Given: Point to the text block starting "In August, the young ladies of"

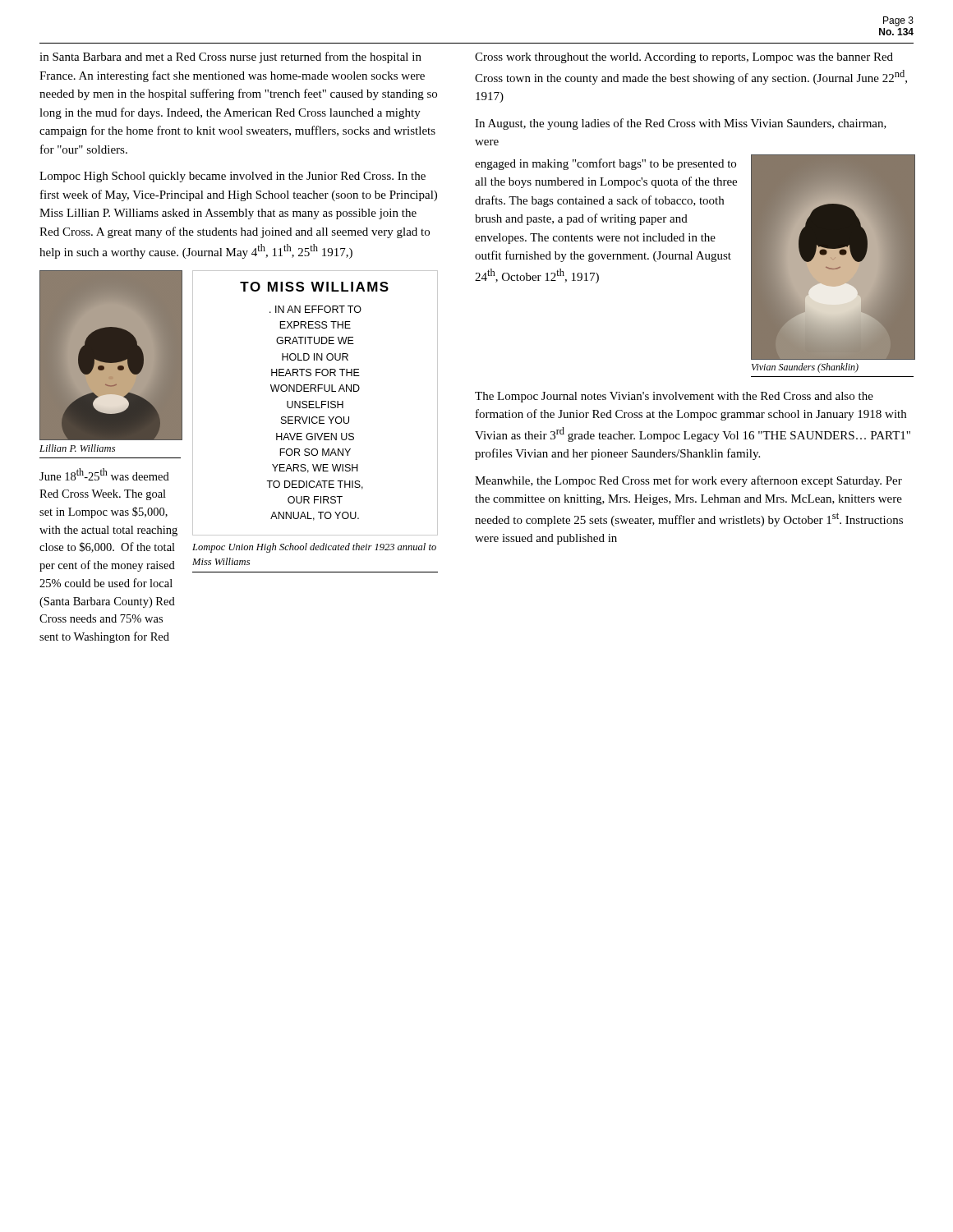Looking at the screenshot, I should point(681,132).
